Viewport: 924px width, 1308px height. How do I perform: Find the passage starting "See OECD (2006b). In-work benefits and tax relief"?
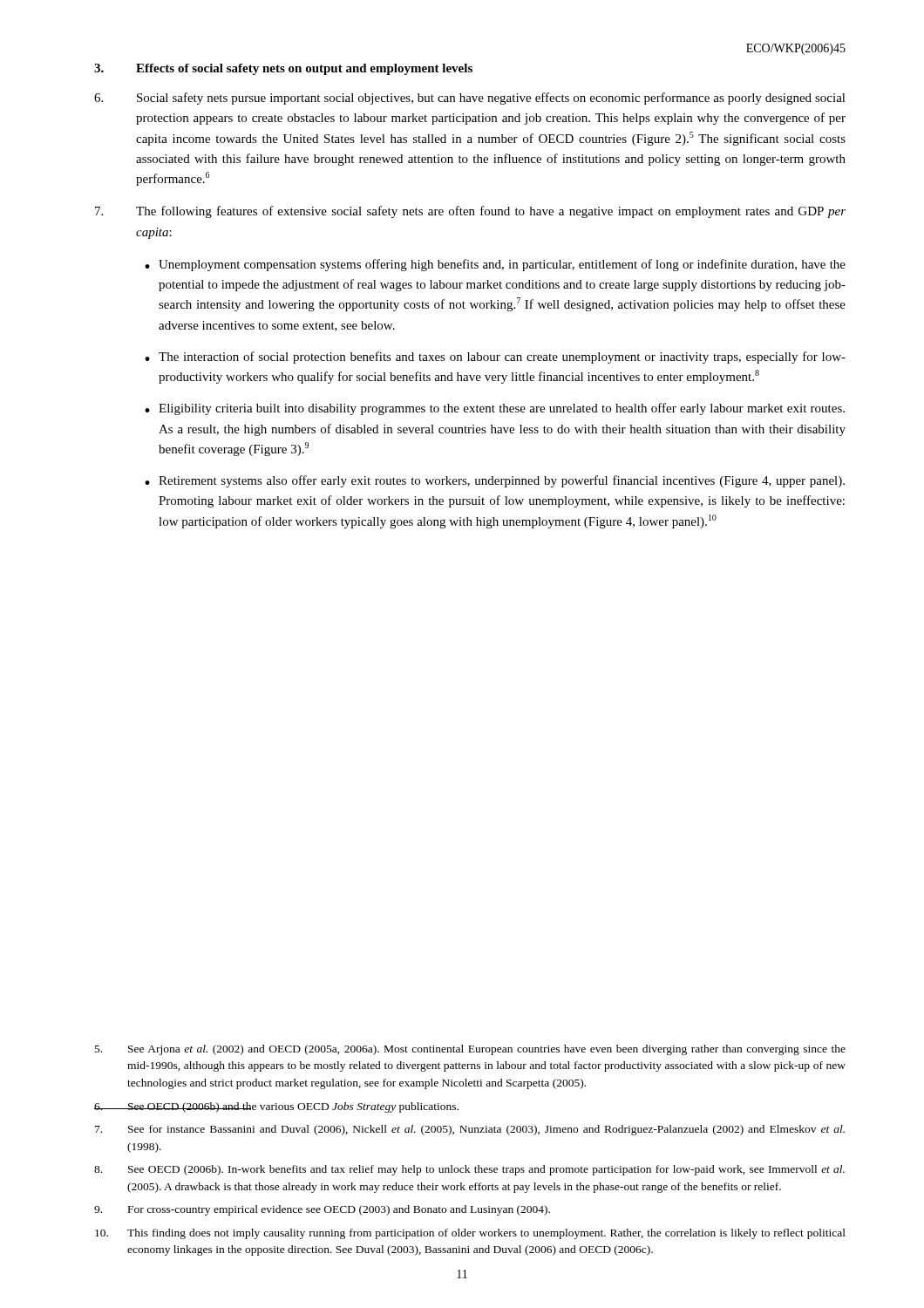(470, 1178)
